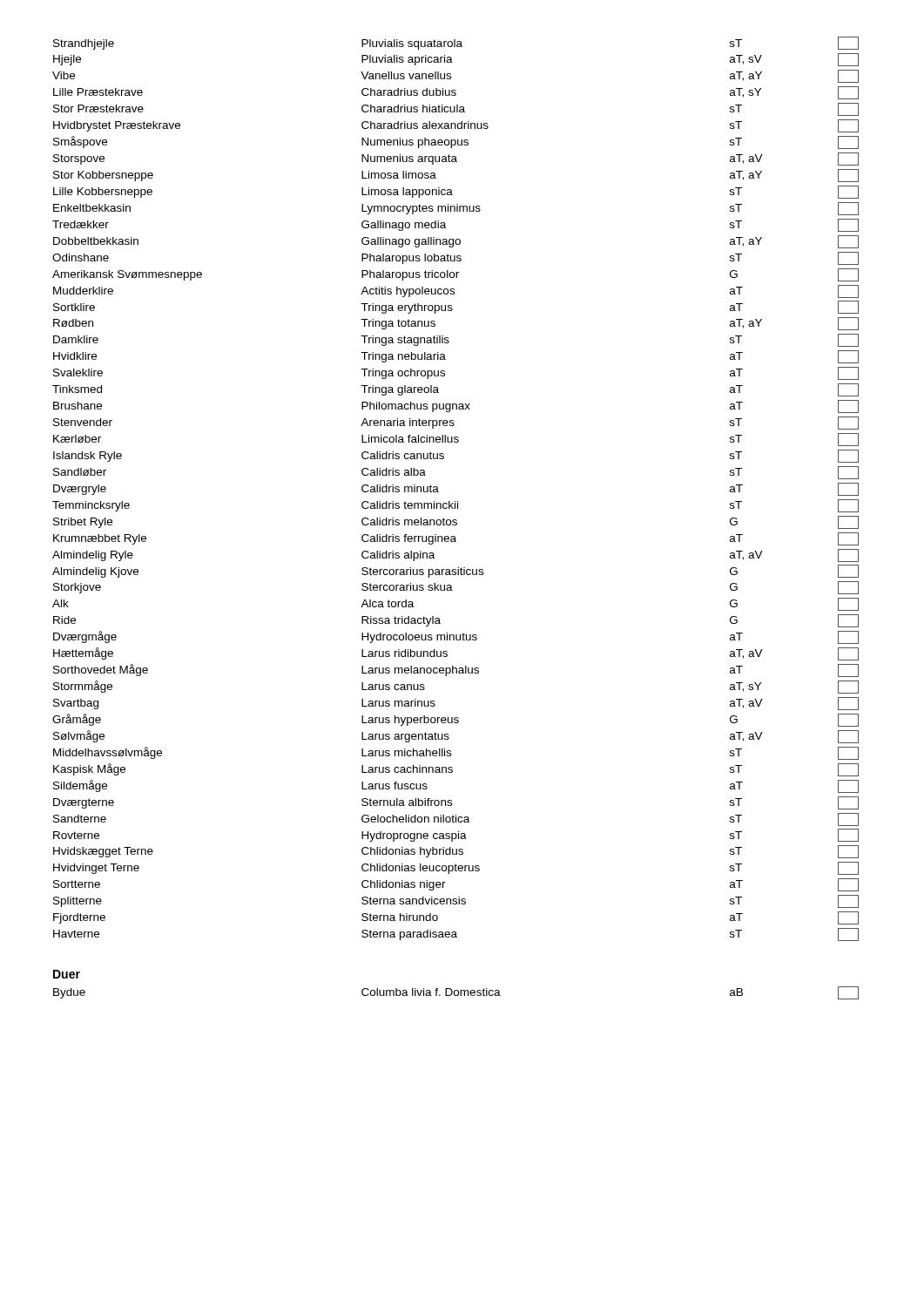Point to the text block starting "Hvidskægget Terne Chlidonias hybridus sT"
The width and height of the screenshot is (924, 1307).
click(x=462, y=852)
